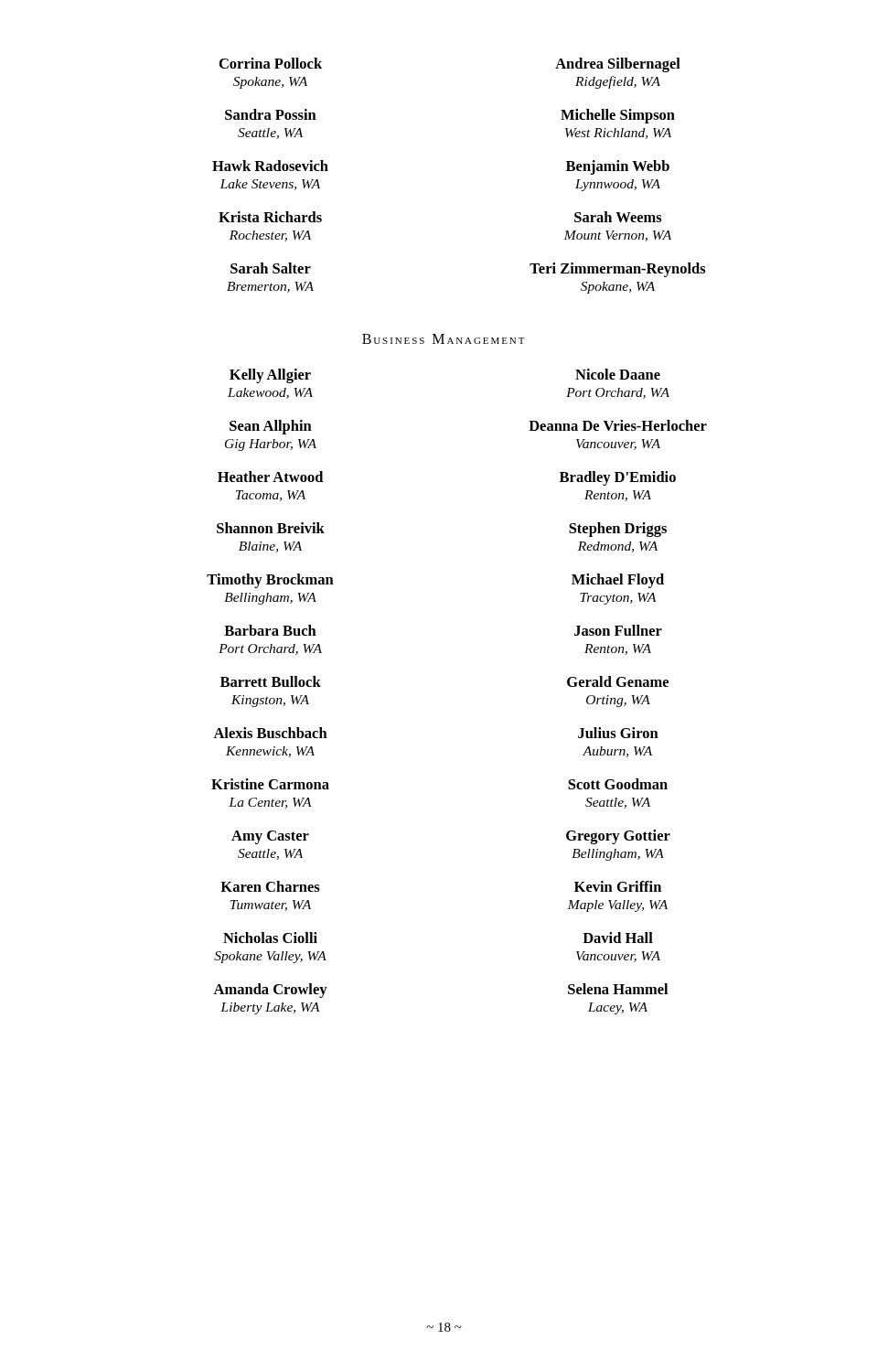This screenshot has height=1372, width=888.
Task: Locate the list item containing "Kevin Griffin Maple Valley, WA"
Action: pos(618,895)
